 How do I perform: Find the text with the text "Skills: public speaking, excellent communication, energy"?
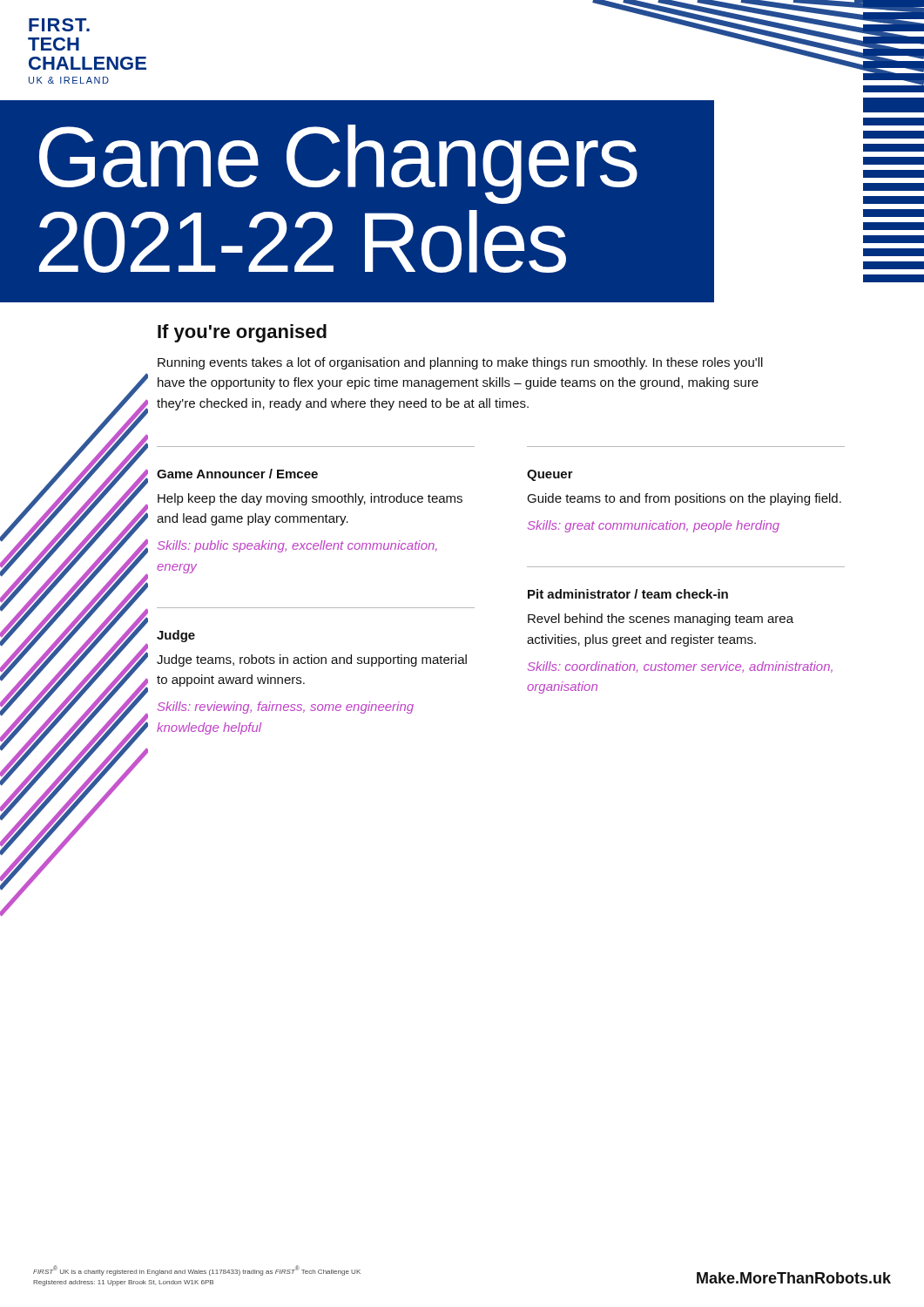(298, 555)
